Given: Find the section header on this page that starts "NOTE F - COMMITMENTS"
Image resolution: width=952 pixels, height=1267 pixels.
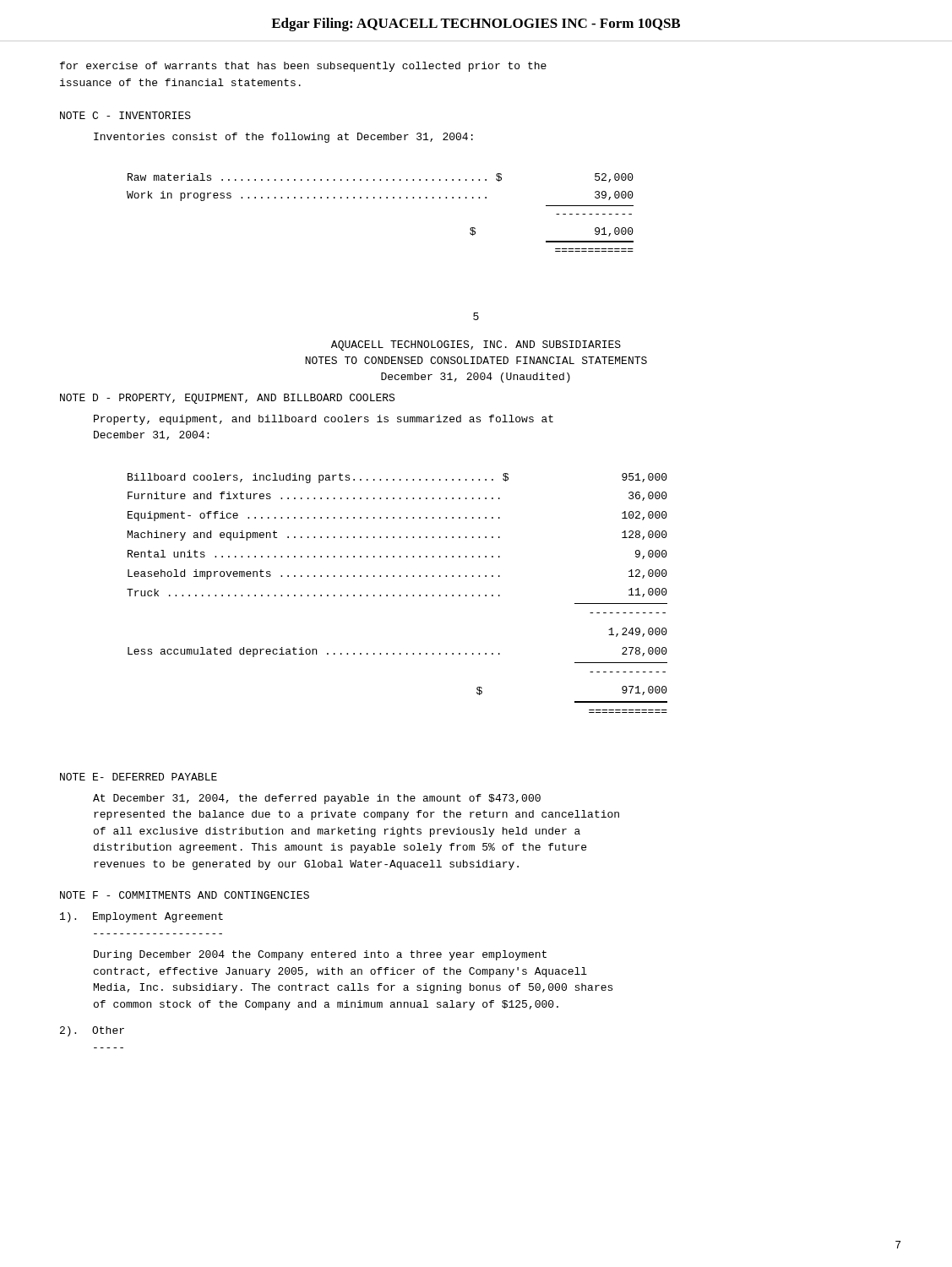Looking at the screenshot, I should click(x=184, y=896).
